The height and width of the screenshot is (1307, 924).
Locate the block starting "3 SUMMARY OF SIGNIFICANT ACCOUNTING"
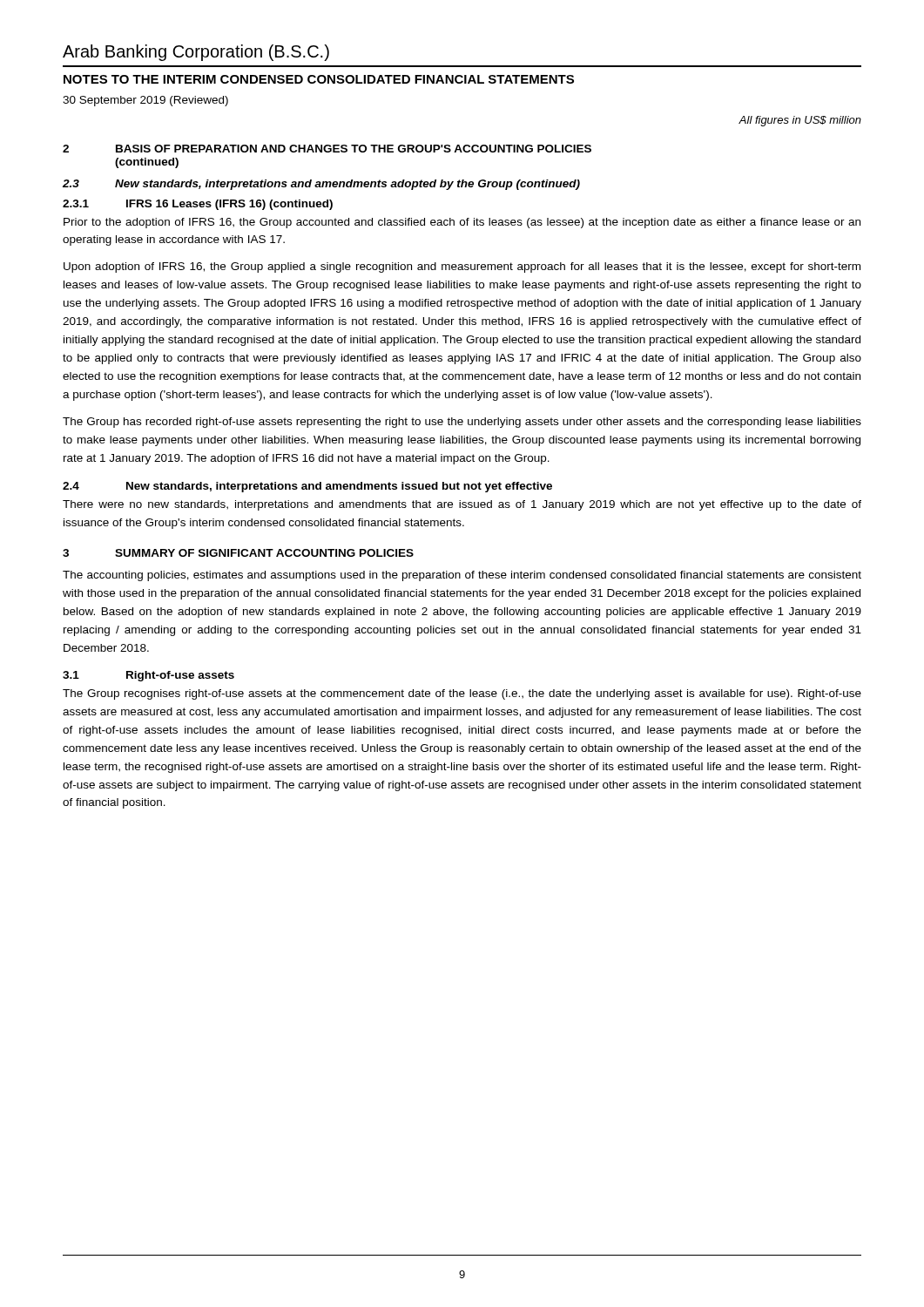coord(238,553)
